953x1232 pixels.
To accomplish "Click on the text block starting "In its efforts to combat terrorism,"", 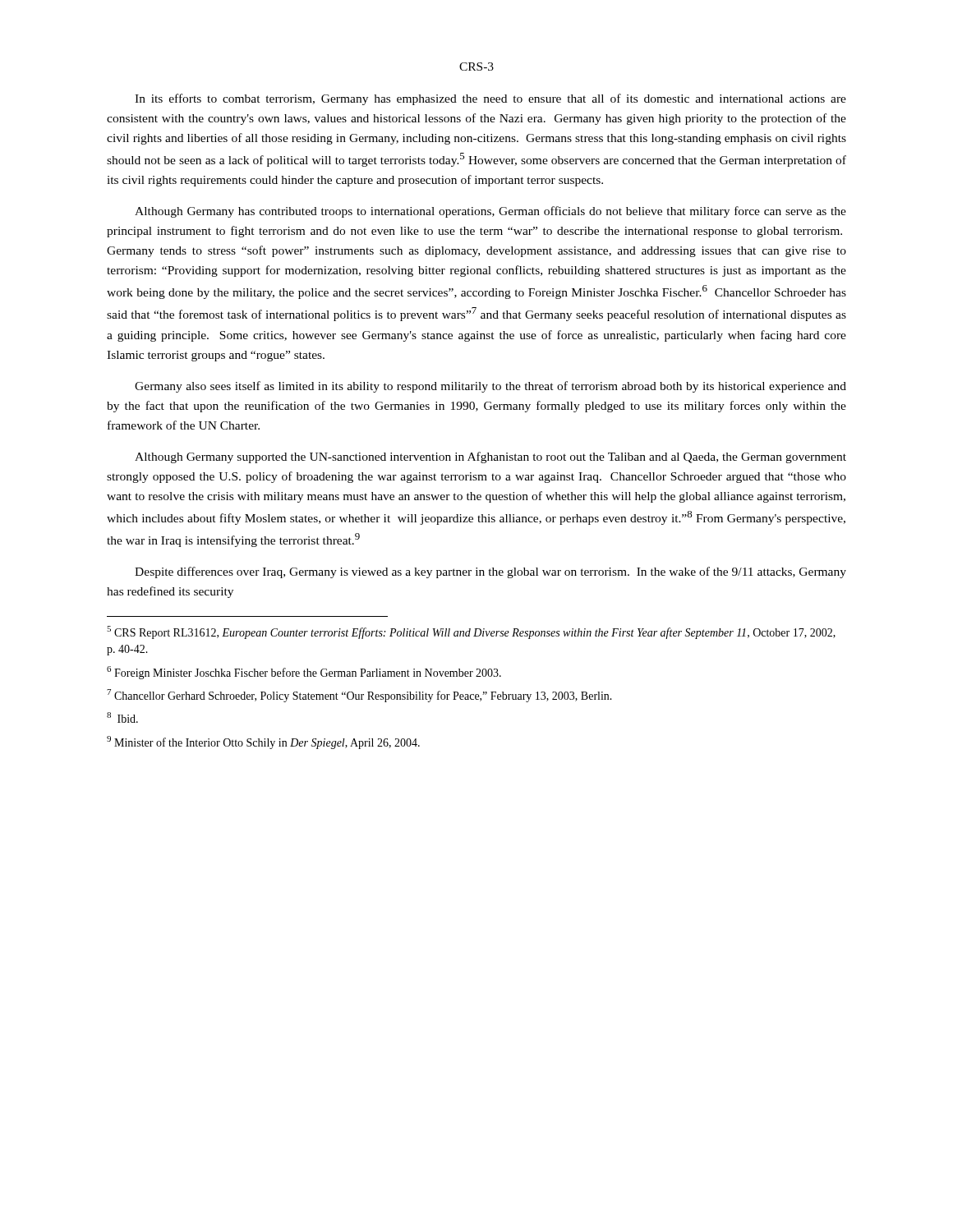I will (476, 139).
